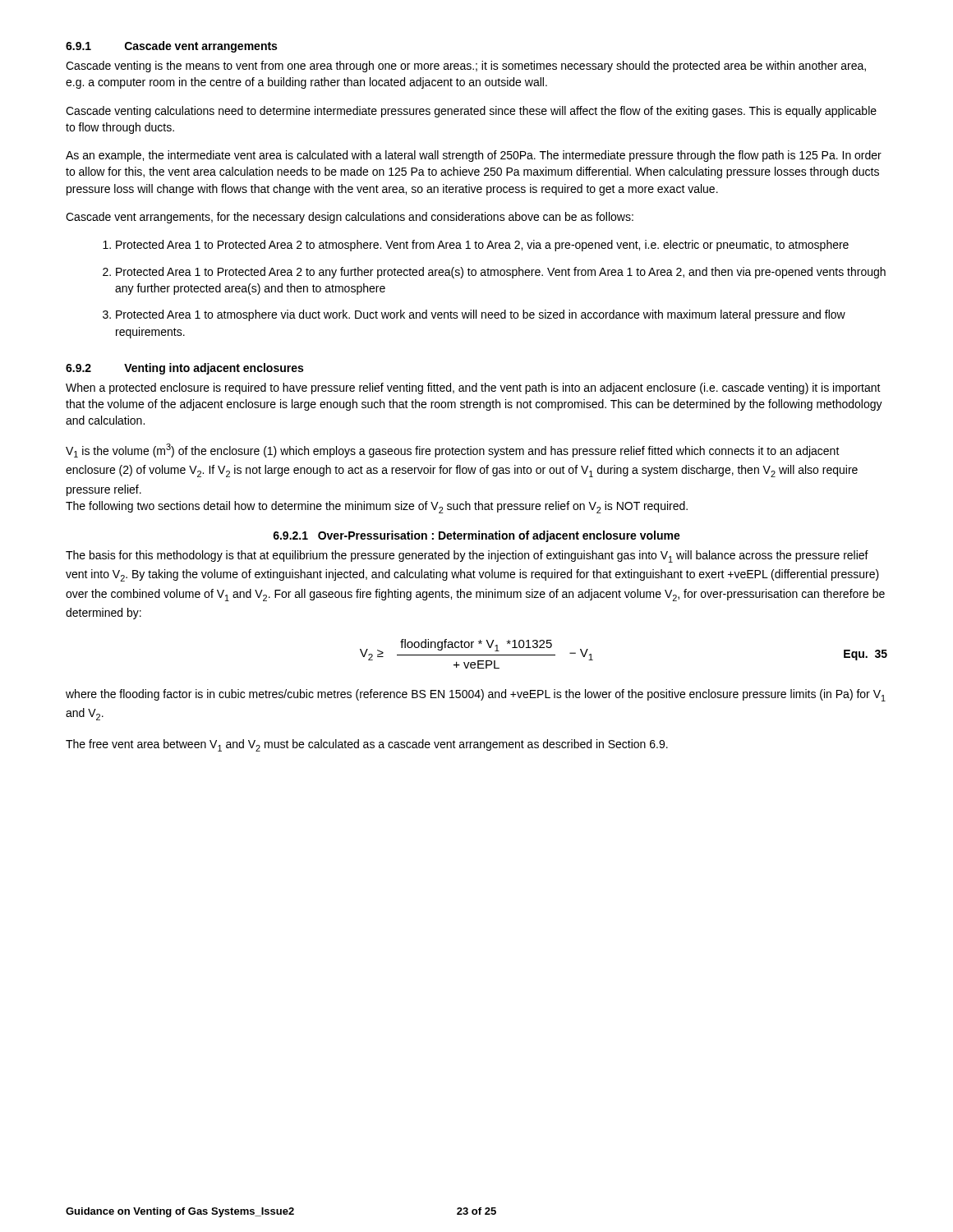Find the text block that reads "The free vent area between"
Viewport: 953px width, 1232px height.
(476, 746)
